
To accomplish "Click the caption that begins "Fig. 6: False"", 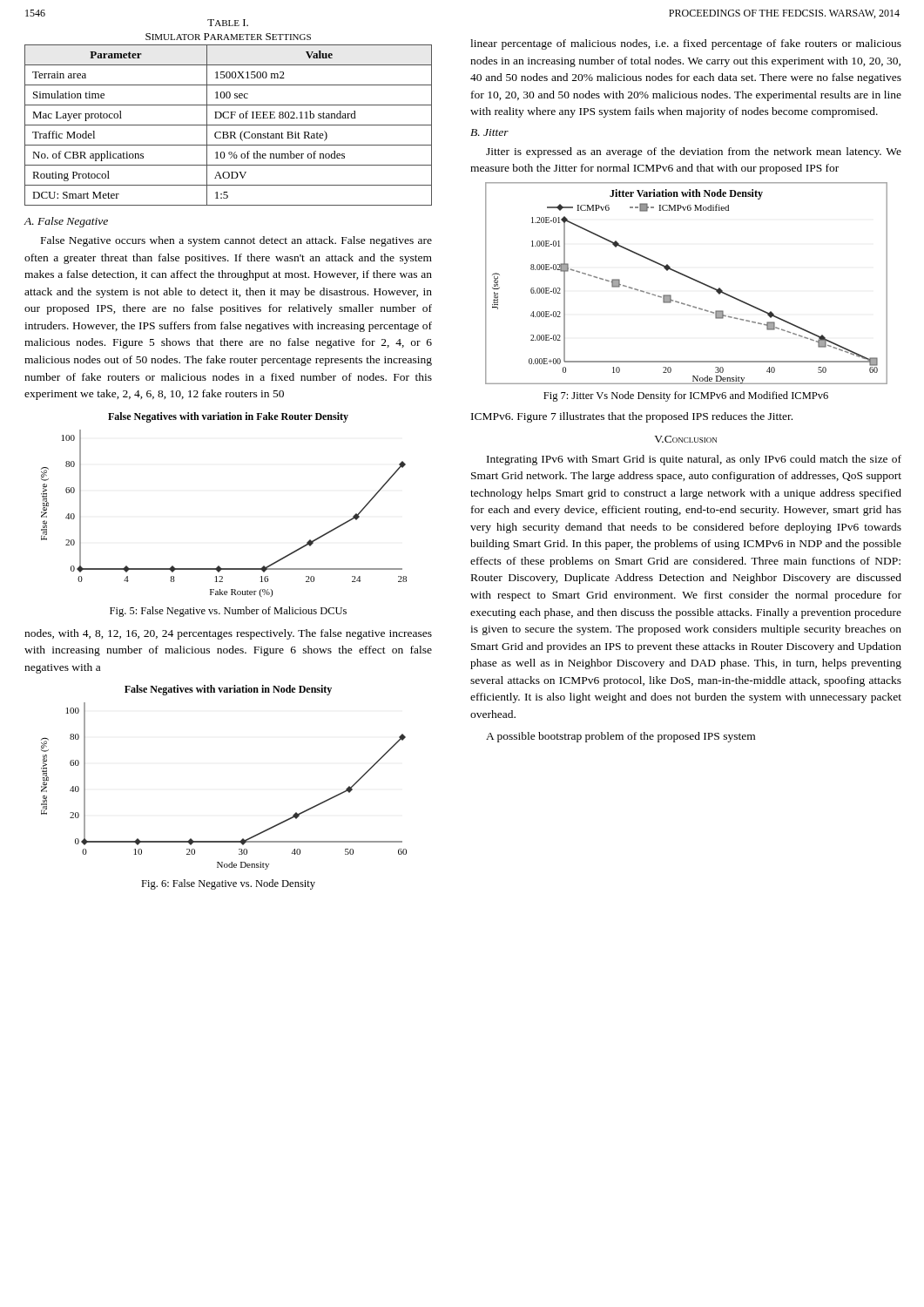I will click(x=228, y=884).
